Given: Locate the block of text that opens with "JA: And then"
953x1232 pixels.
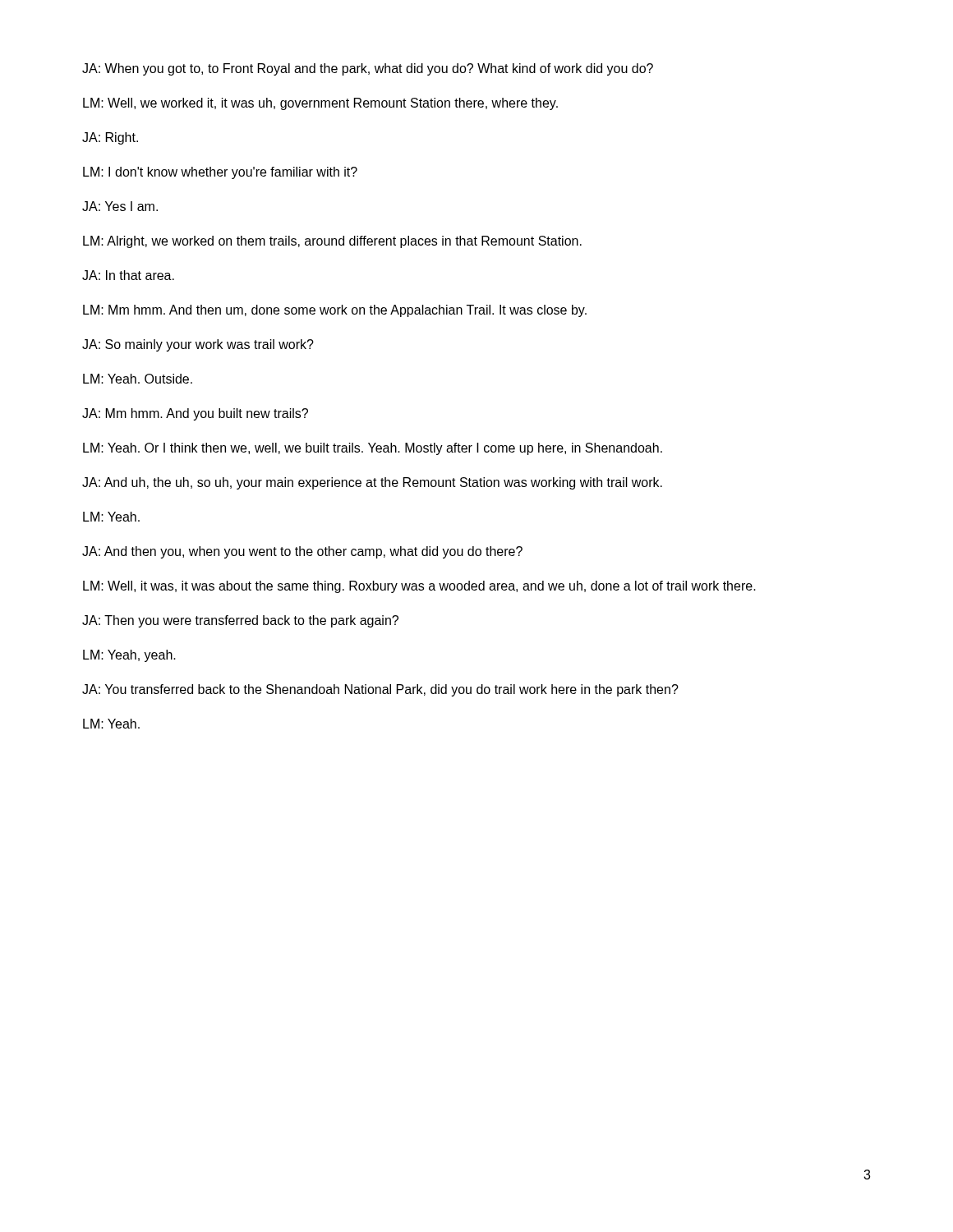Looking at the screenshot, I should pyautogui.click(x=302, y=552).
